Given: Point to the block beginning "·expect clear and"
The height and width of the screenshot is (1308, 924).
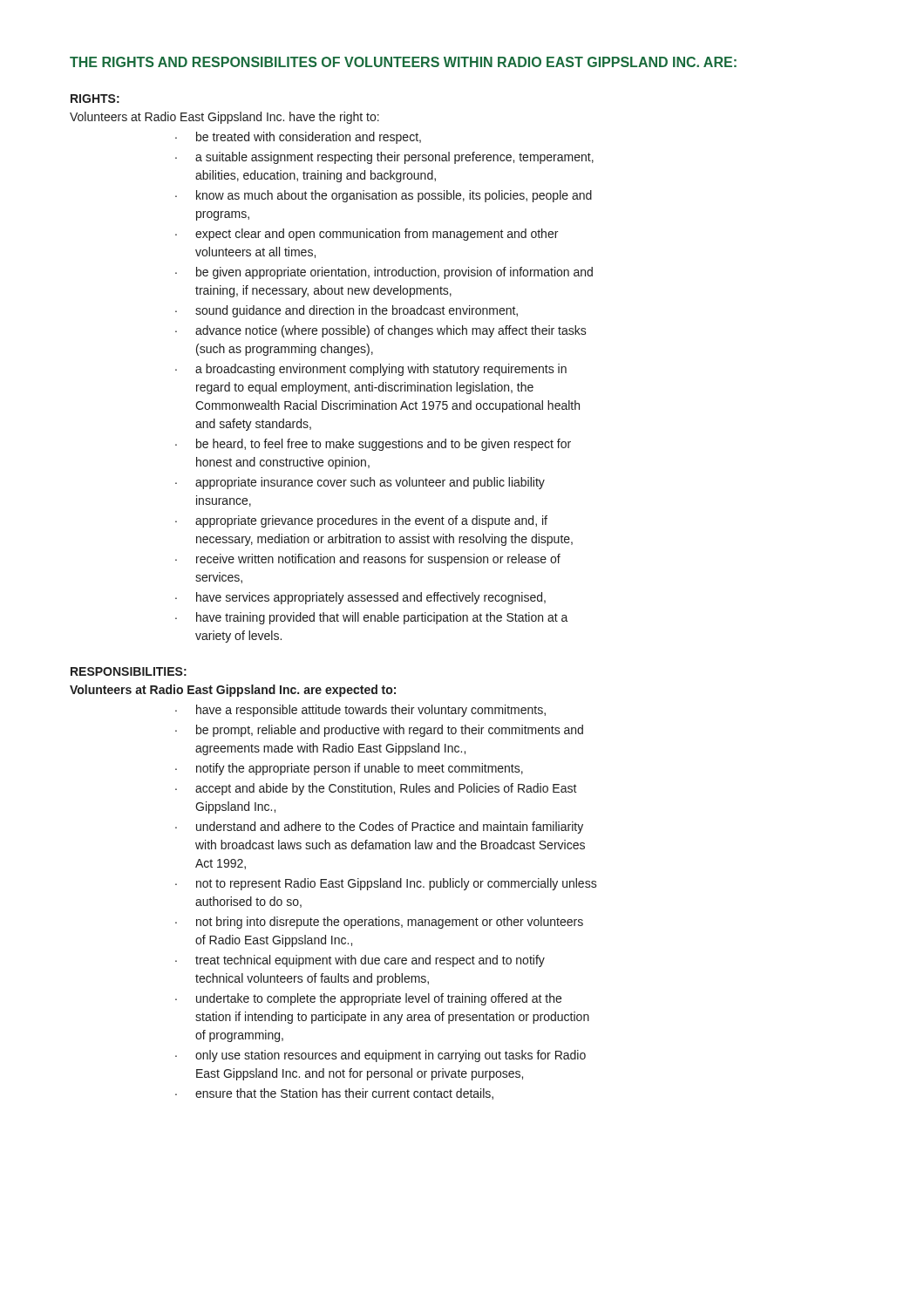Looking at the screenshot, I should pos(514,243).
